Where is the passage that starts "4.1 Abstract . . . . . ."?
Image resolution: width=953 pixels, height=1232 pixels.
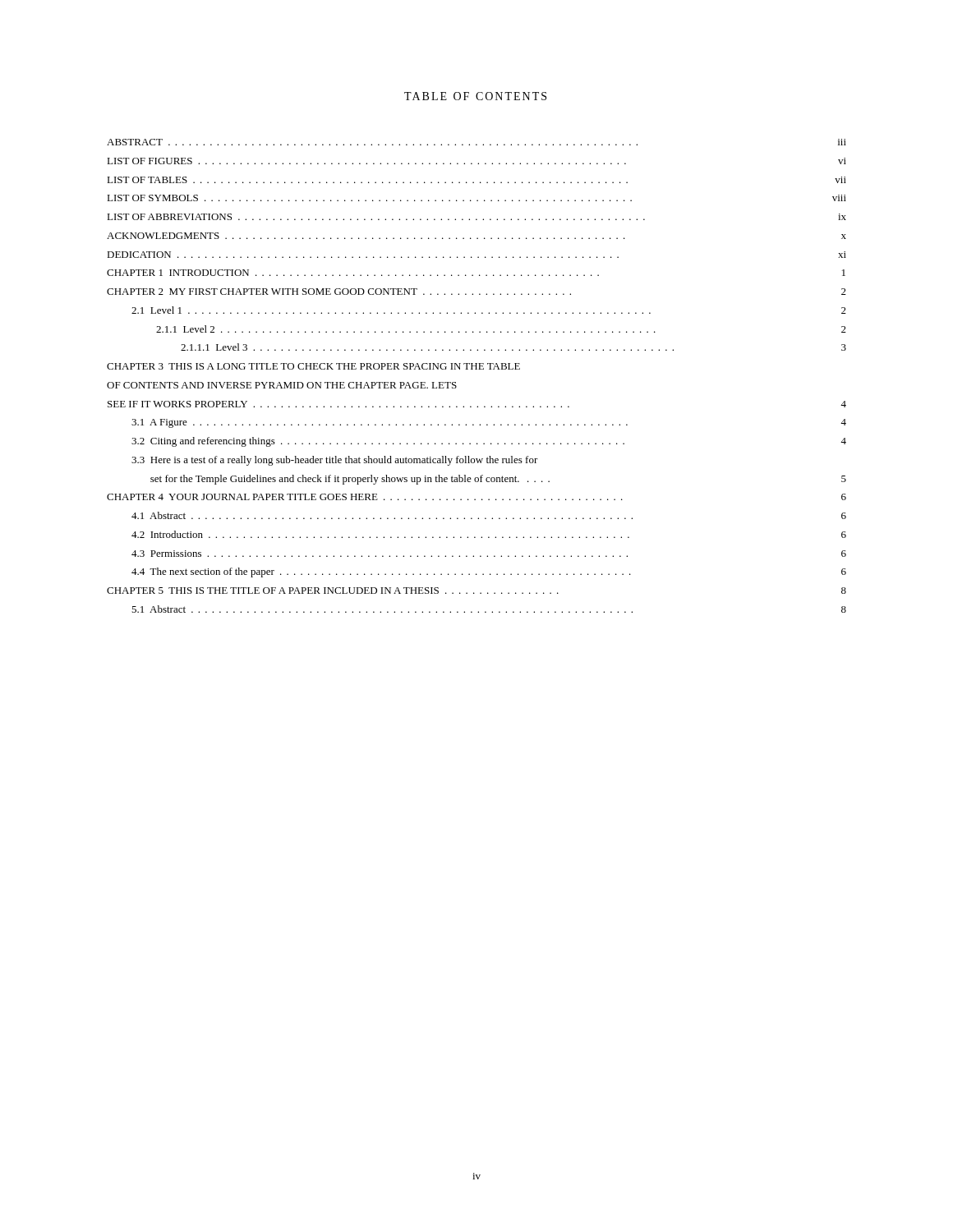(489, 516)
